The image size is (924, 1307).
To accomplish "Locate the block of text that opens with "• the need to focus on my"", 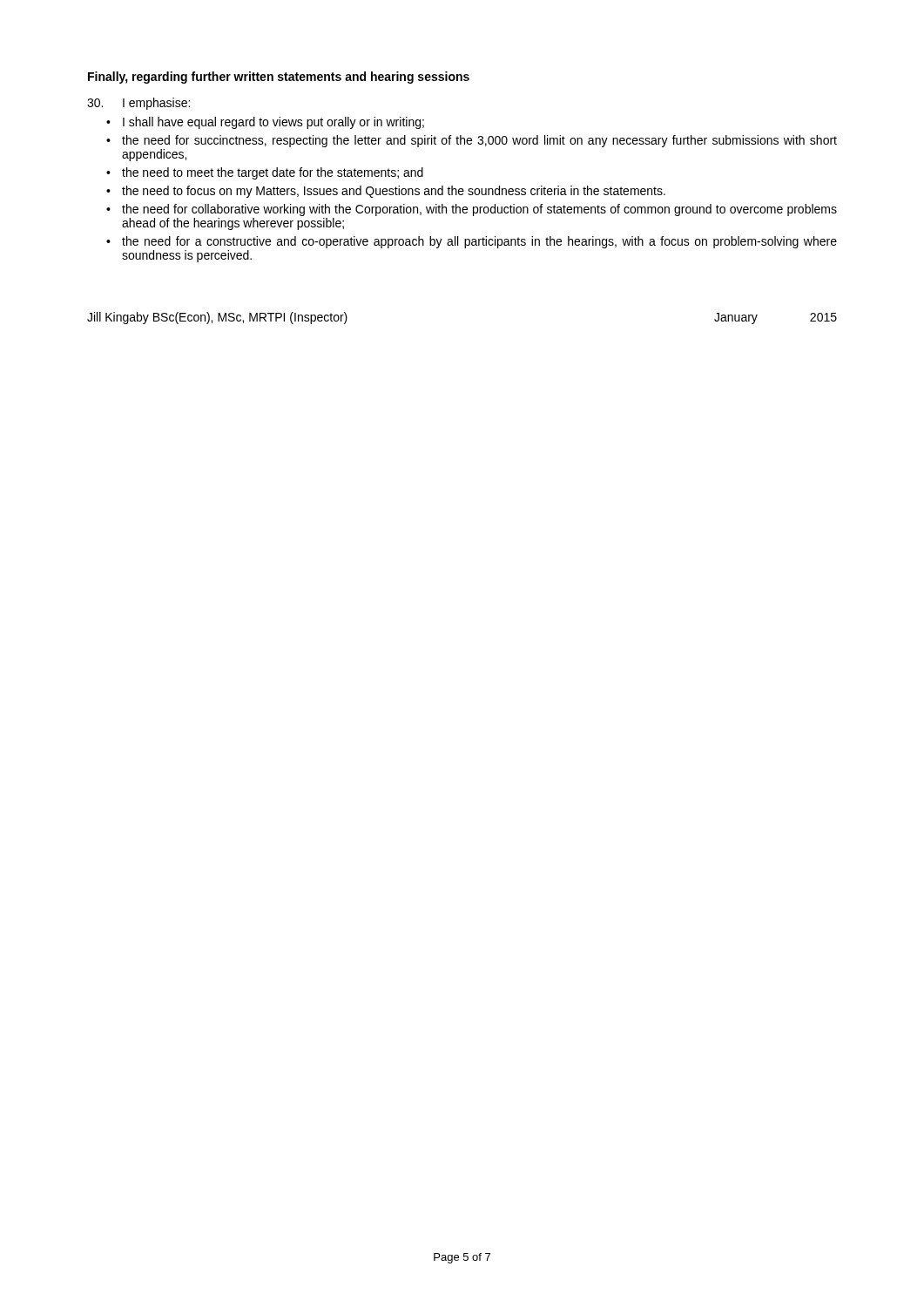I will point(386,191).
